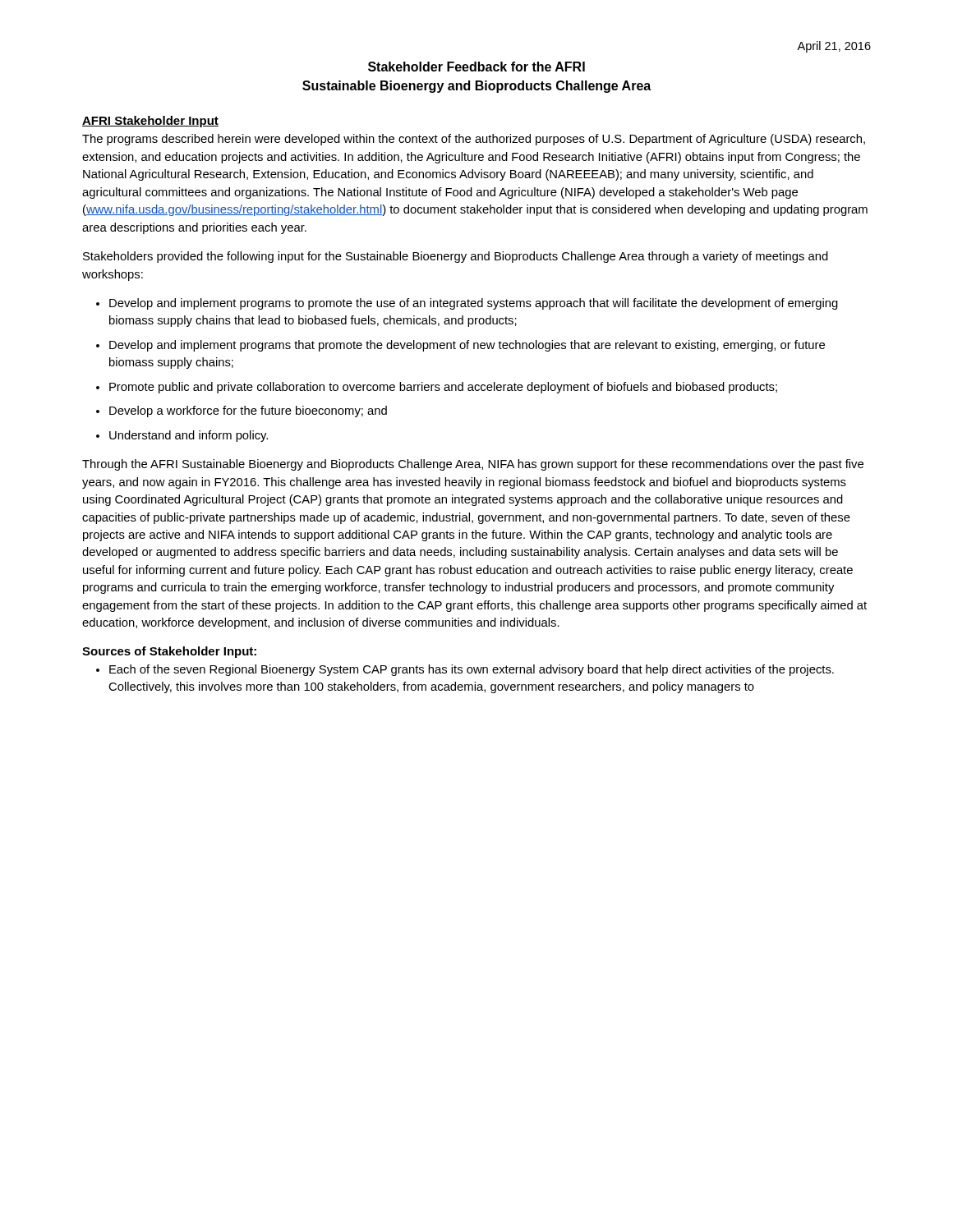Locate the region starting "Stakeholders provided the following input"
This screenshot has width=953, height=1232.
point(455,265)
